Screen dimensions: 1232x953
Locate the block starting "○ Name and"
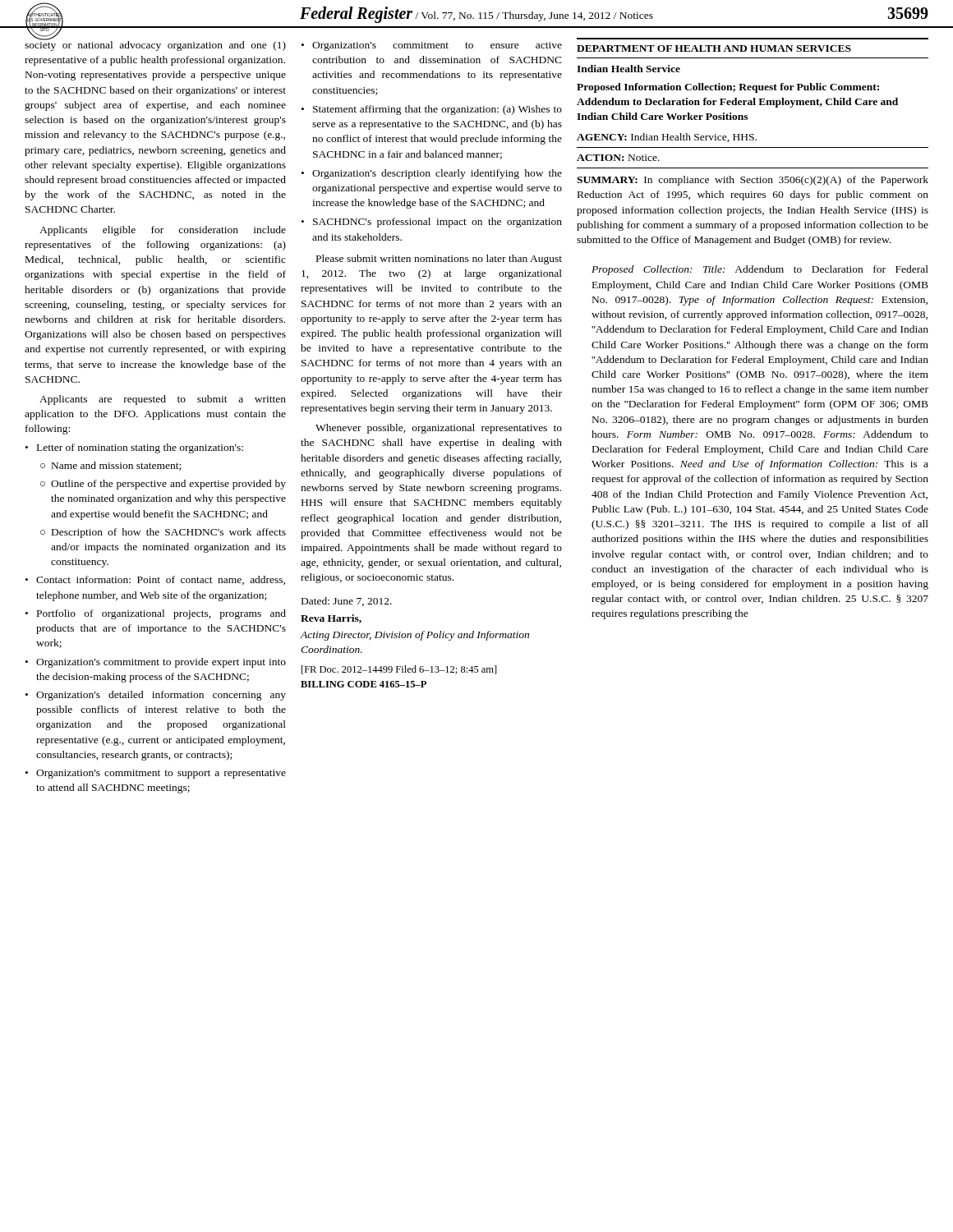111,466
